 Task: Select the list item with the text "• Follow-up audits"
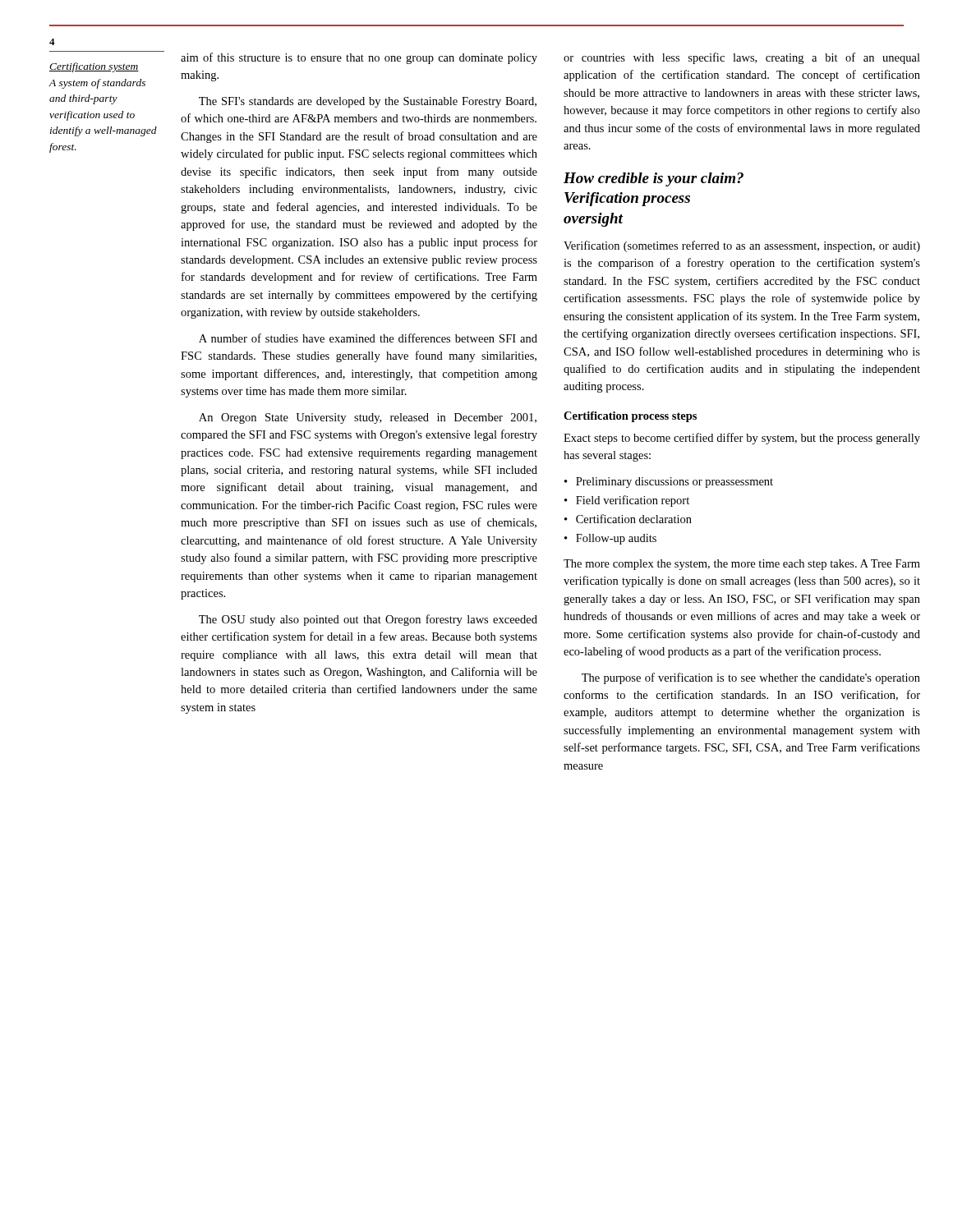[610, 538]
